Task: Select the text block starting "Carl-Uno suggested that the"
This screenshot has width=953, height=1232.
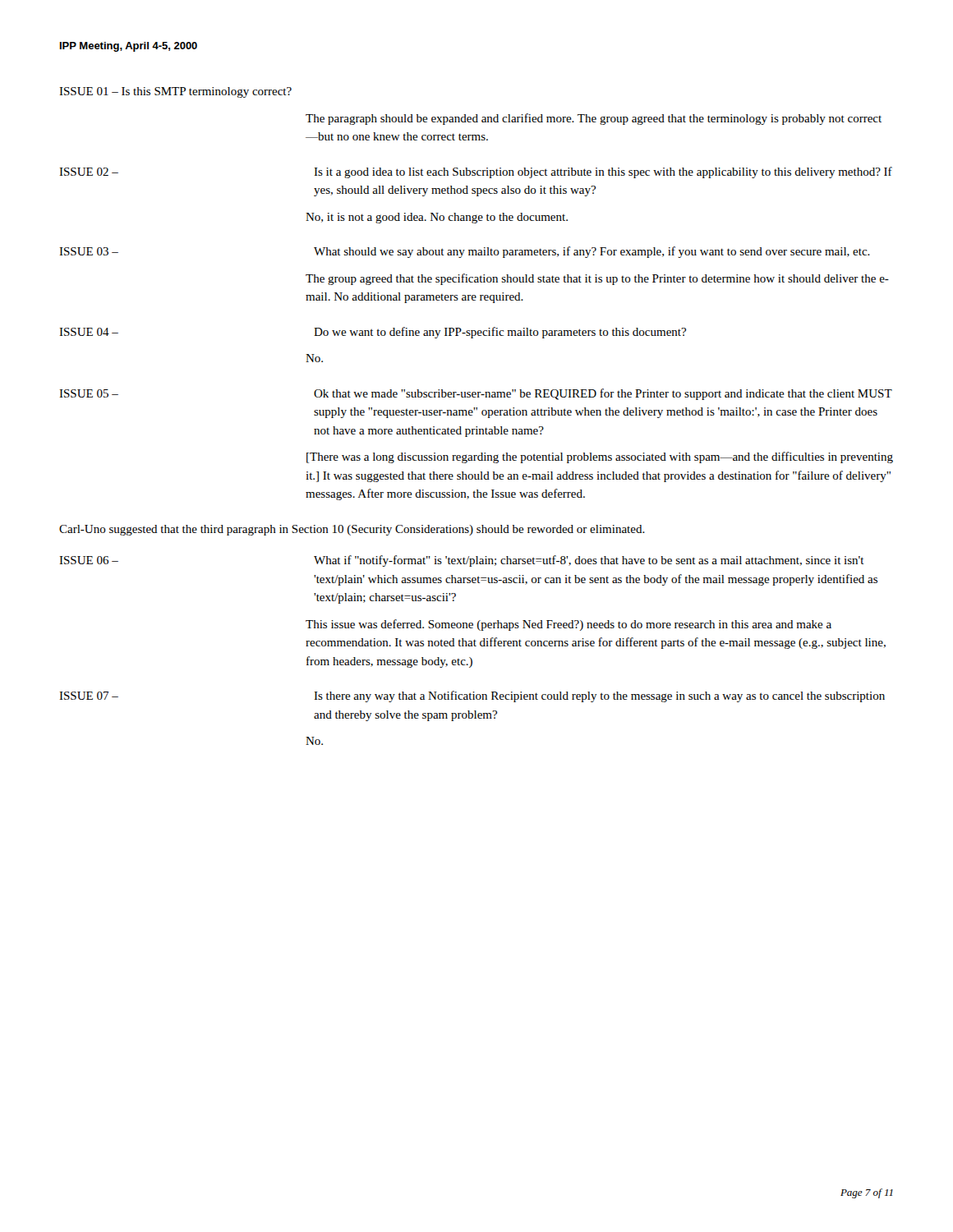Action: [352, 529]
